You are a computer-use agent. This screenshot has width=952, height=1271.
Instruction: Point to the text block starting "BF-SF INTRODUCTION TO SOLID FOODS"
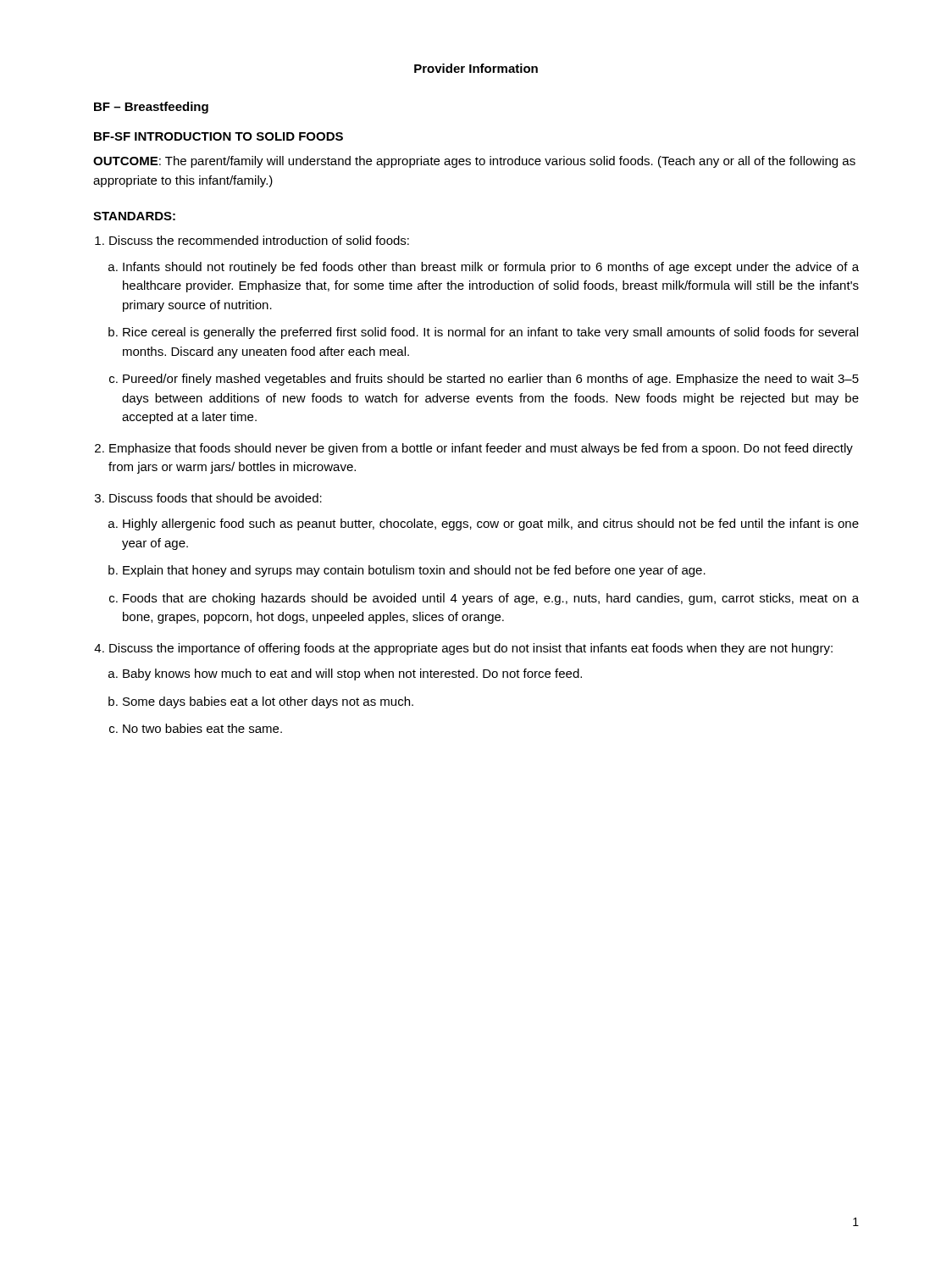pos(218,136)
